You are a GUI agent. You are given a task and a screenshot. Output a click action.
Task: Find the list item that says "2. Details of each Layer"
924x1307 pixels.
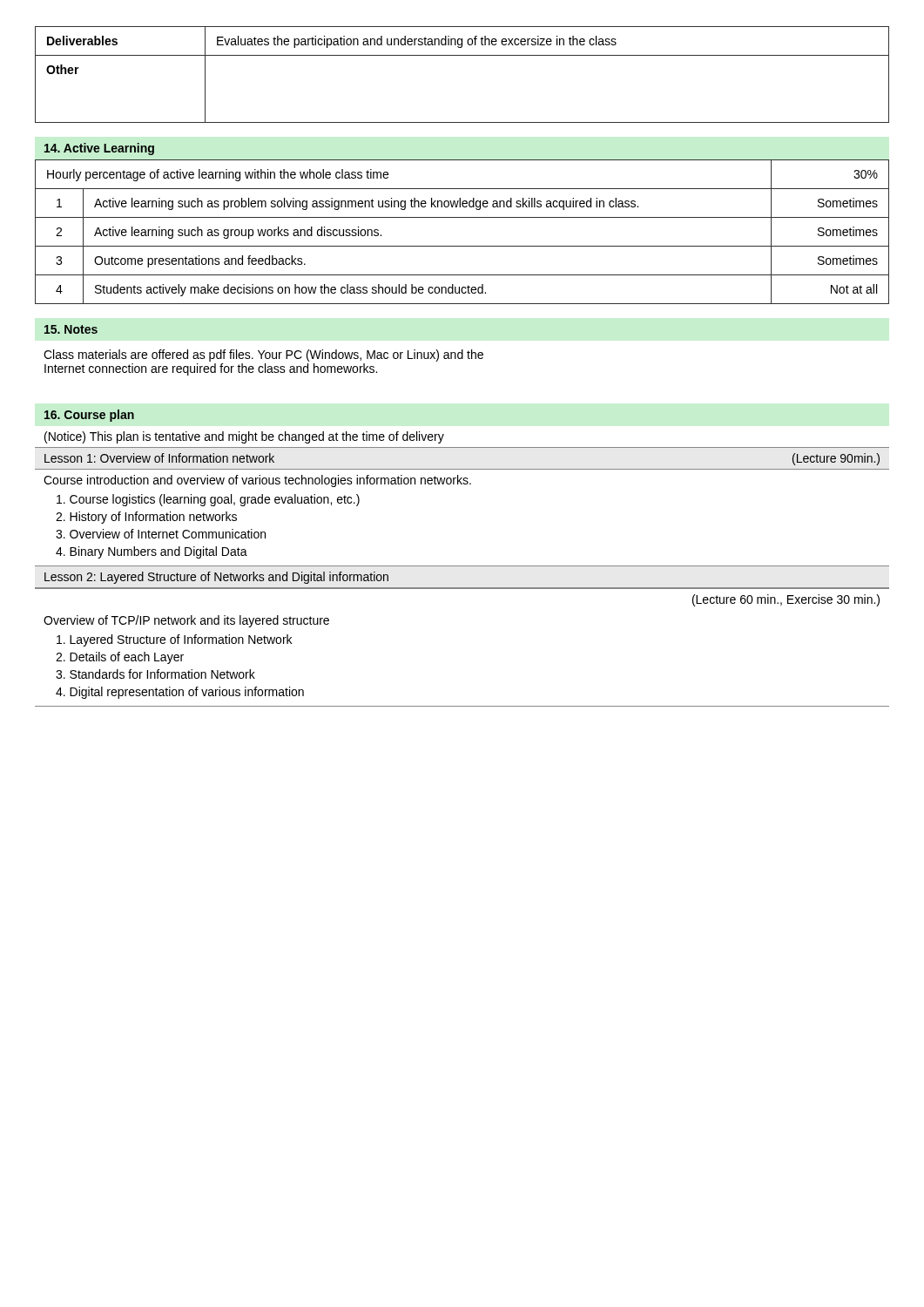tap(120, 657)
